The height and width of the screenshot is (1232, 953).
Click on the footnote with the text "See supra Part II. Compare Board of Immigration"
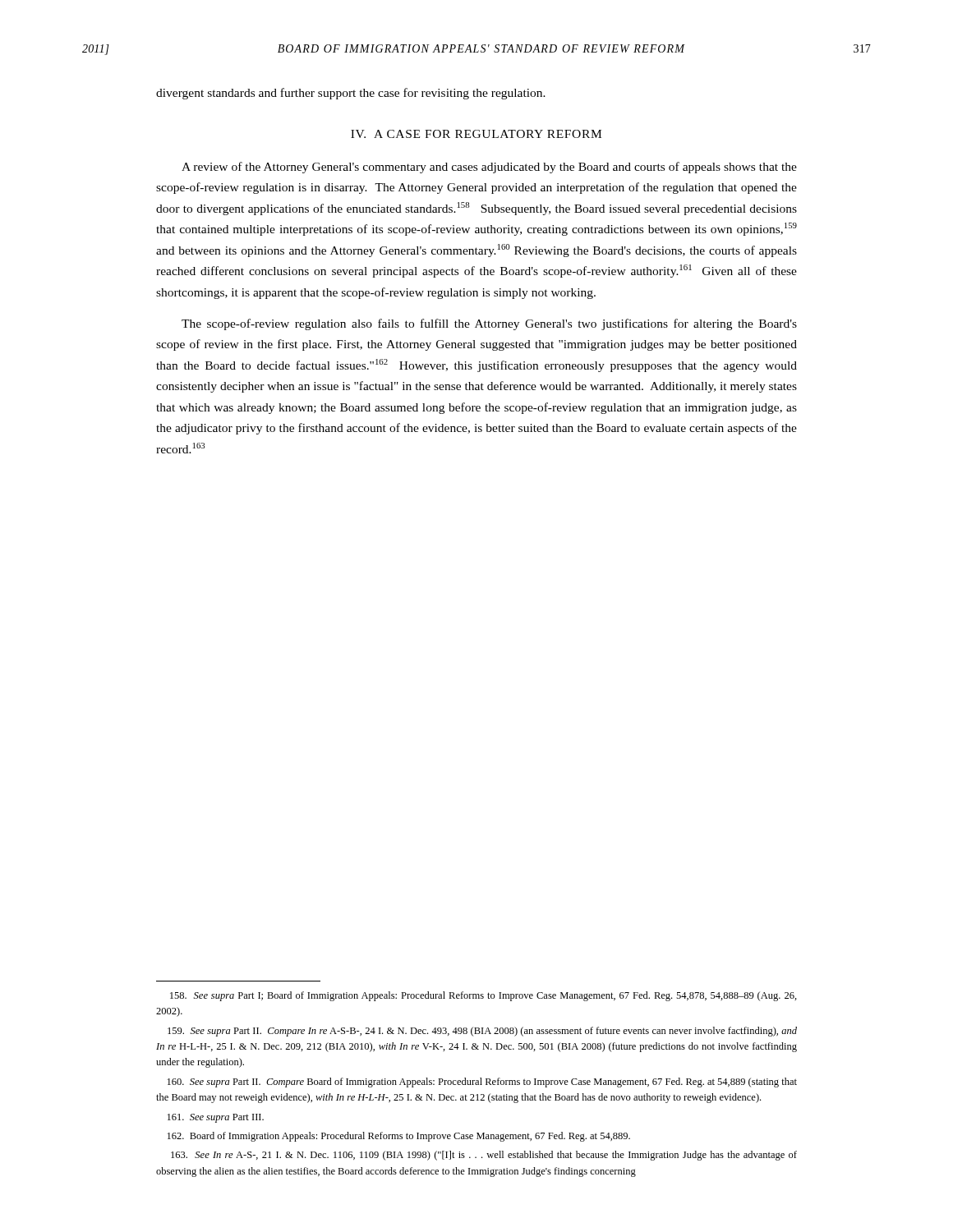tap(476, 1089)
